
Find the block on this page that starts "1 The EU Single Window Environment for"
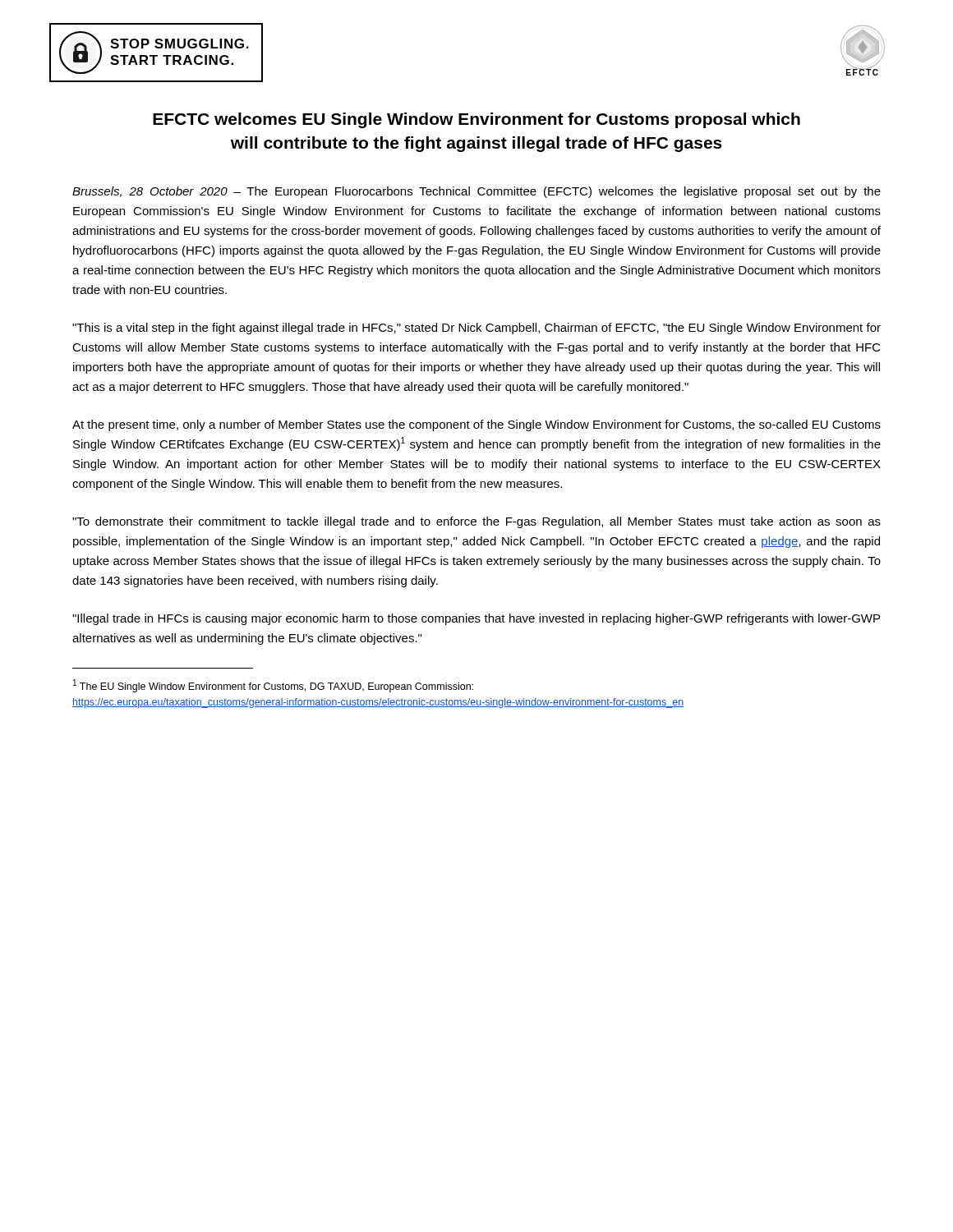pos(378,693)
